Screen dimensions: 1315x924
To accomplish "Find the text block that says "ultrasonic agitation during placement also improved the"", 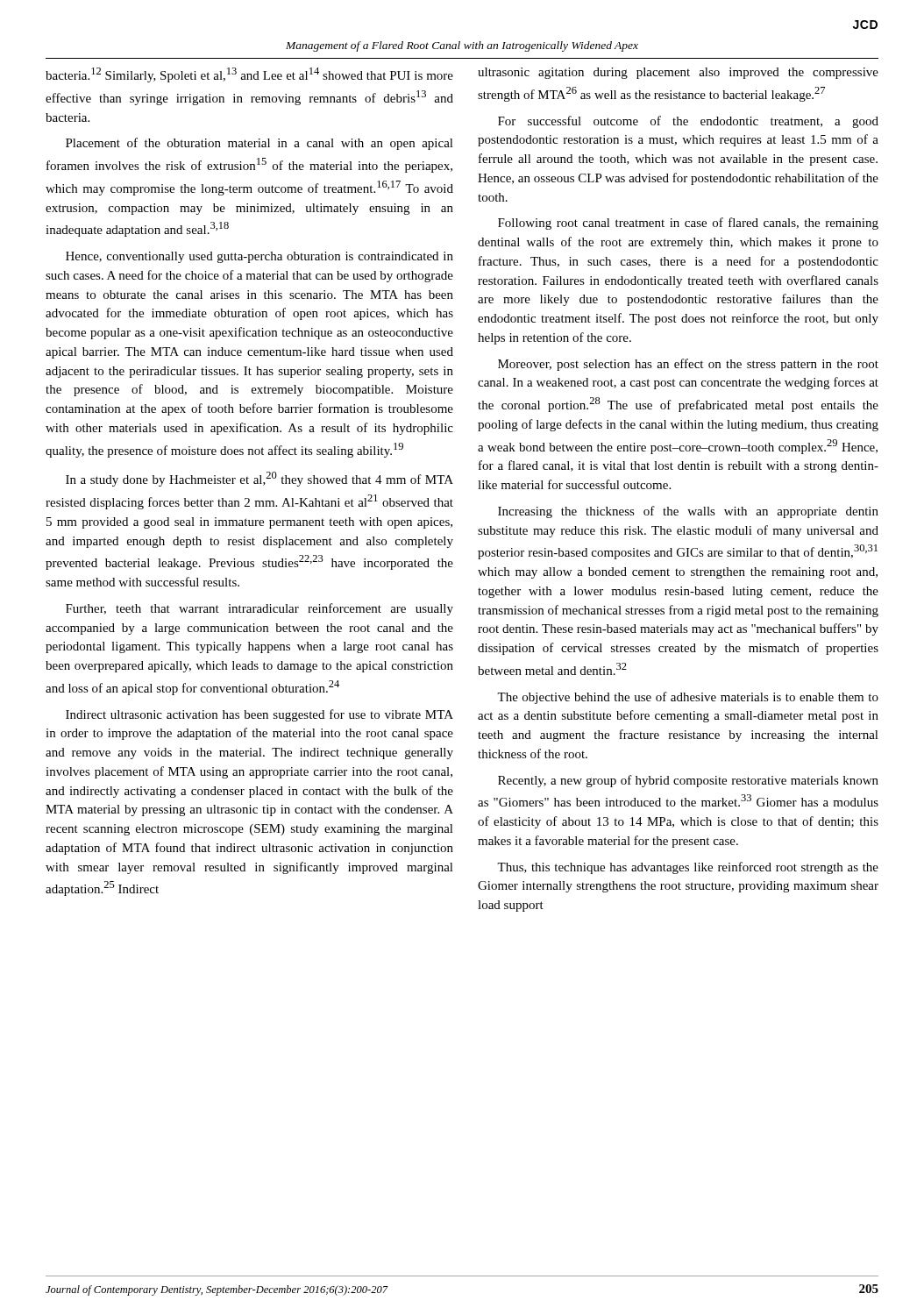I will 678,489.
